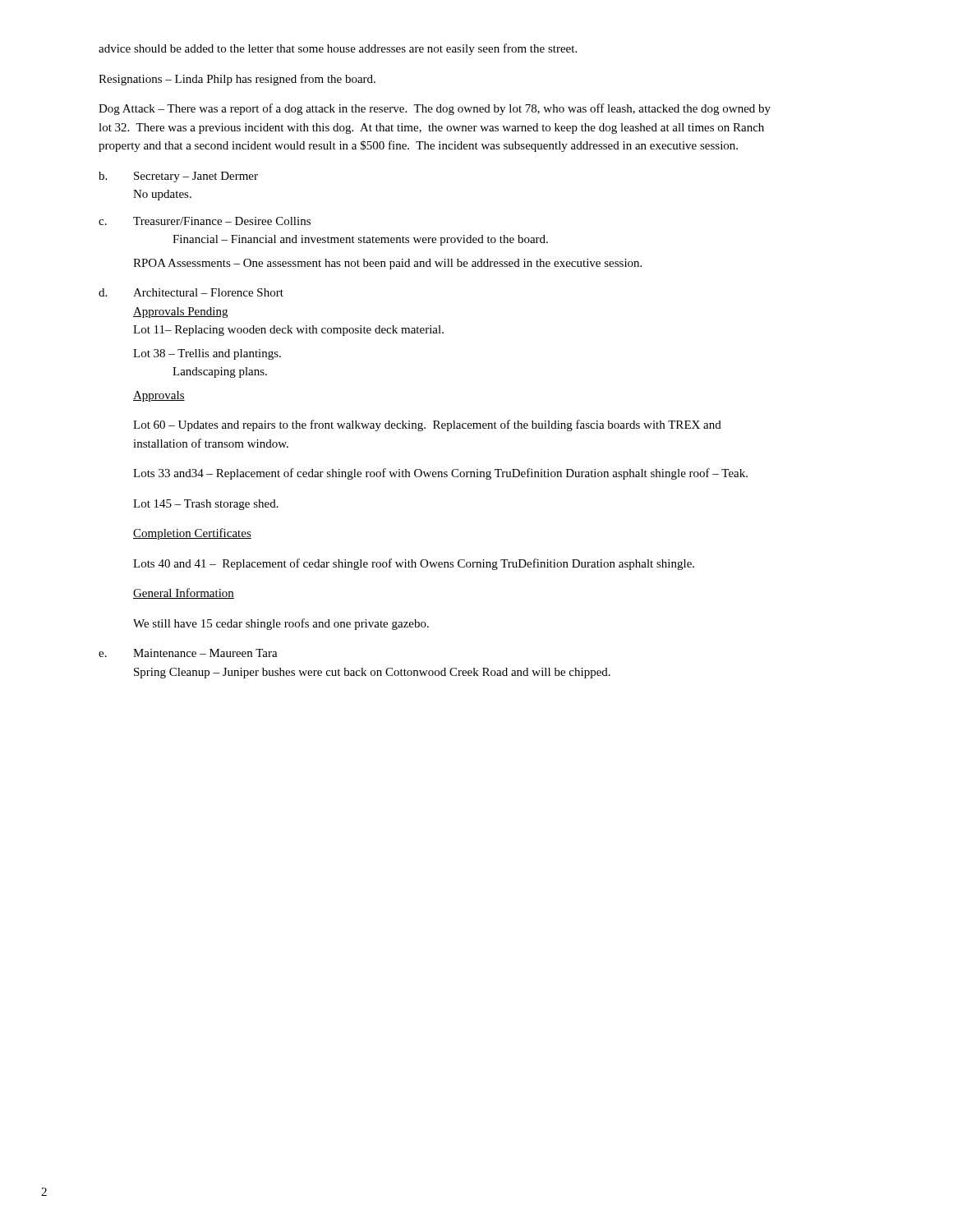Point to the block starting "Dog Attack –"
Viewport: 953px width, 1232px height.
point(435,127)
